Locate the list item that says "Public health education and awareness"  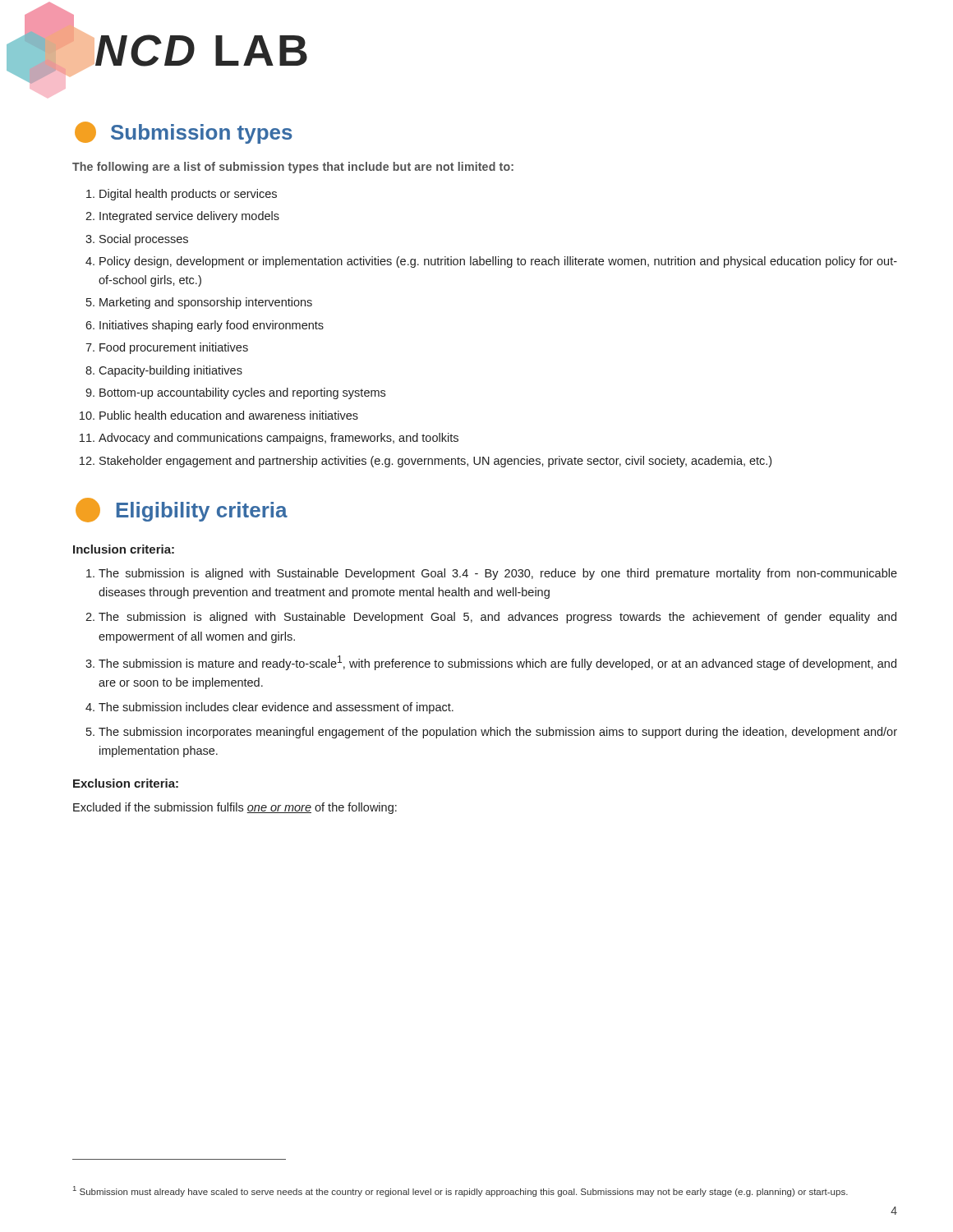[x=228, y=415]
